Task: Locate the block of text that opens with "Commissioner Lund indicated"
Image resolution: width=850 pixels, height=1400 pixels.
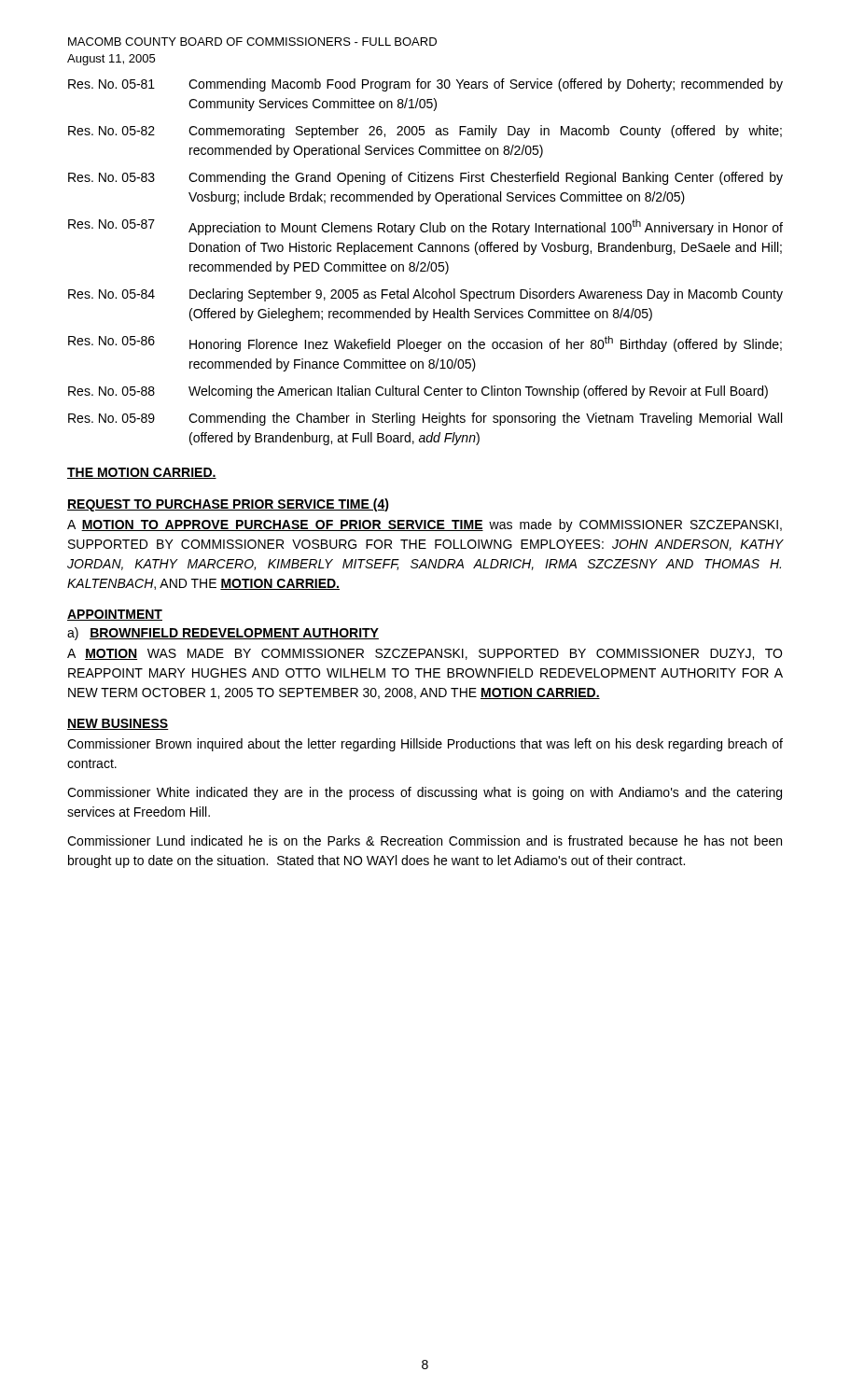Action: (x=425, y=850)
